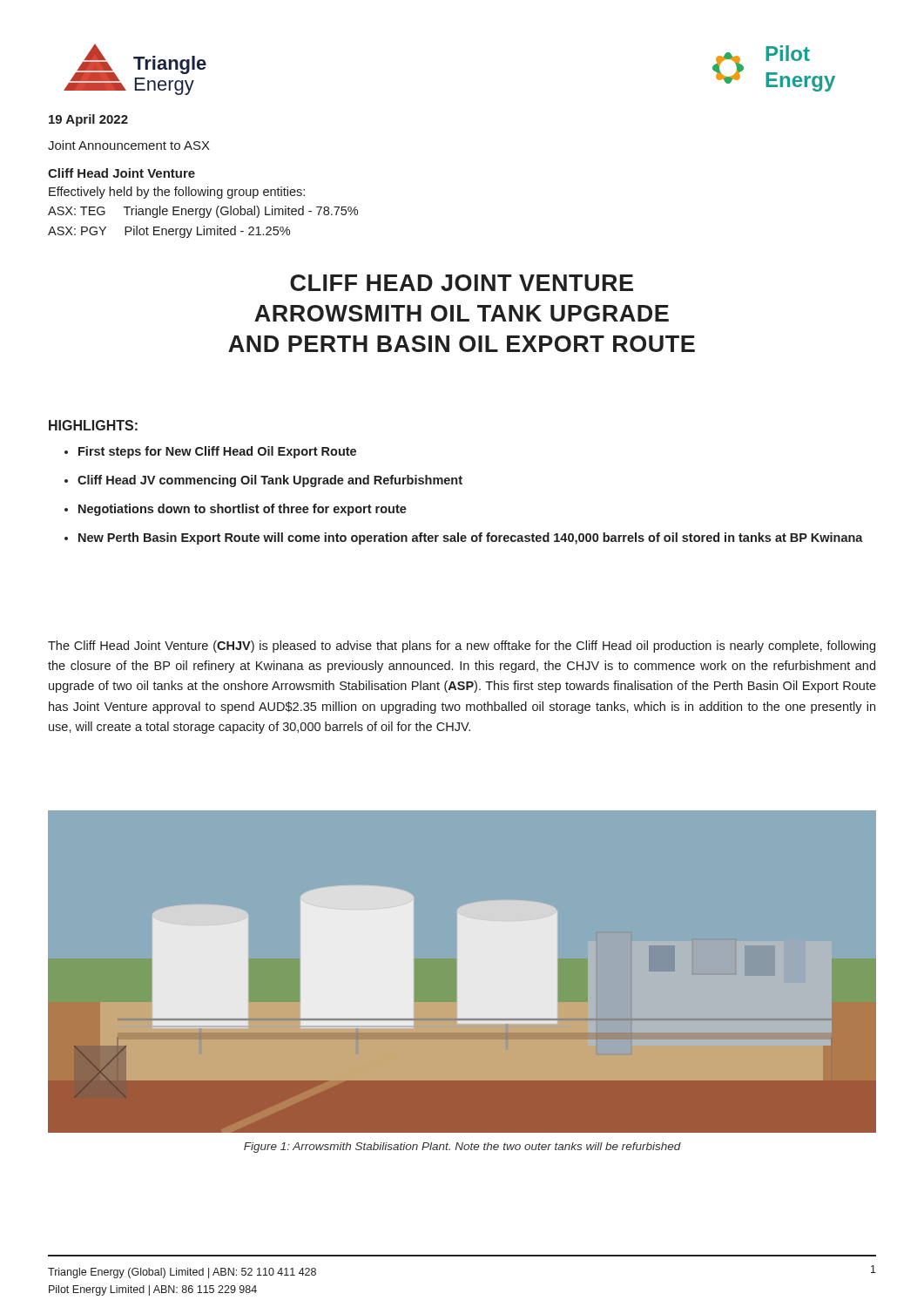Point to the block beginning "The Cliff Head"
The width and height of the screenshot is (924, 1307).
click(x=462, y=686)
